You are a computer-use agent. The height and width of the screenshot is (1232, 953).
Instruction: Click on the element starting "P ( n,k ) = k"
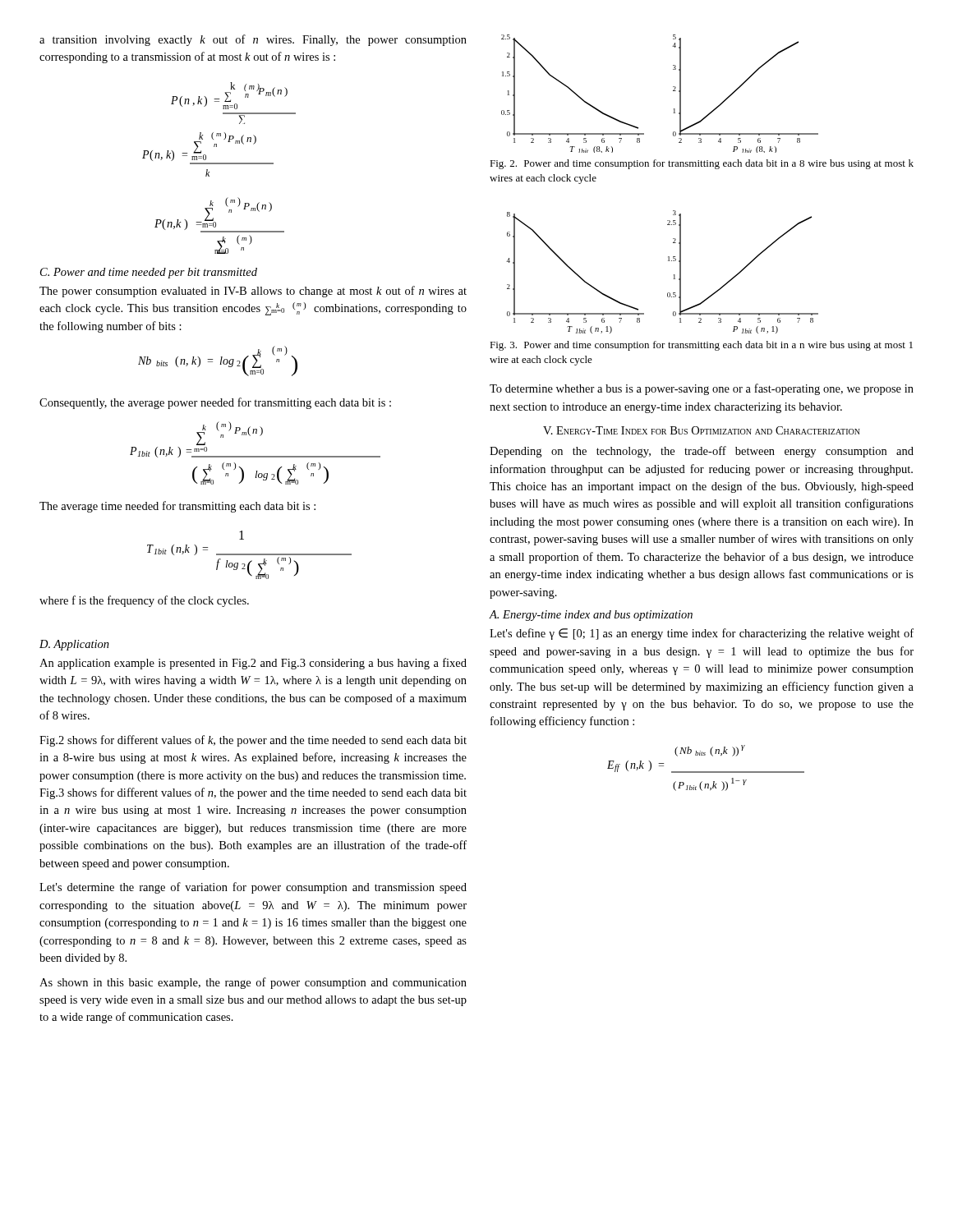pos(269,225)
